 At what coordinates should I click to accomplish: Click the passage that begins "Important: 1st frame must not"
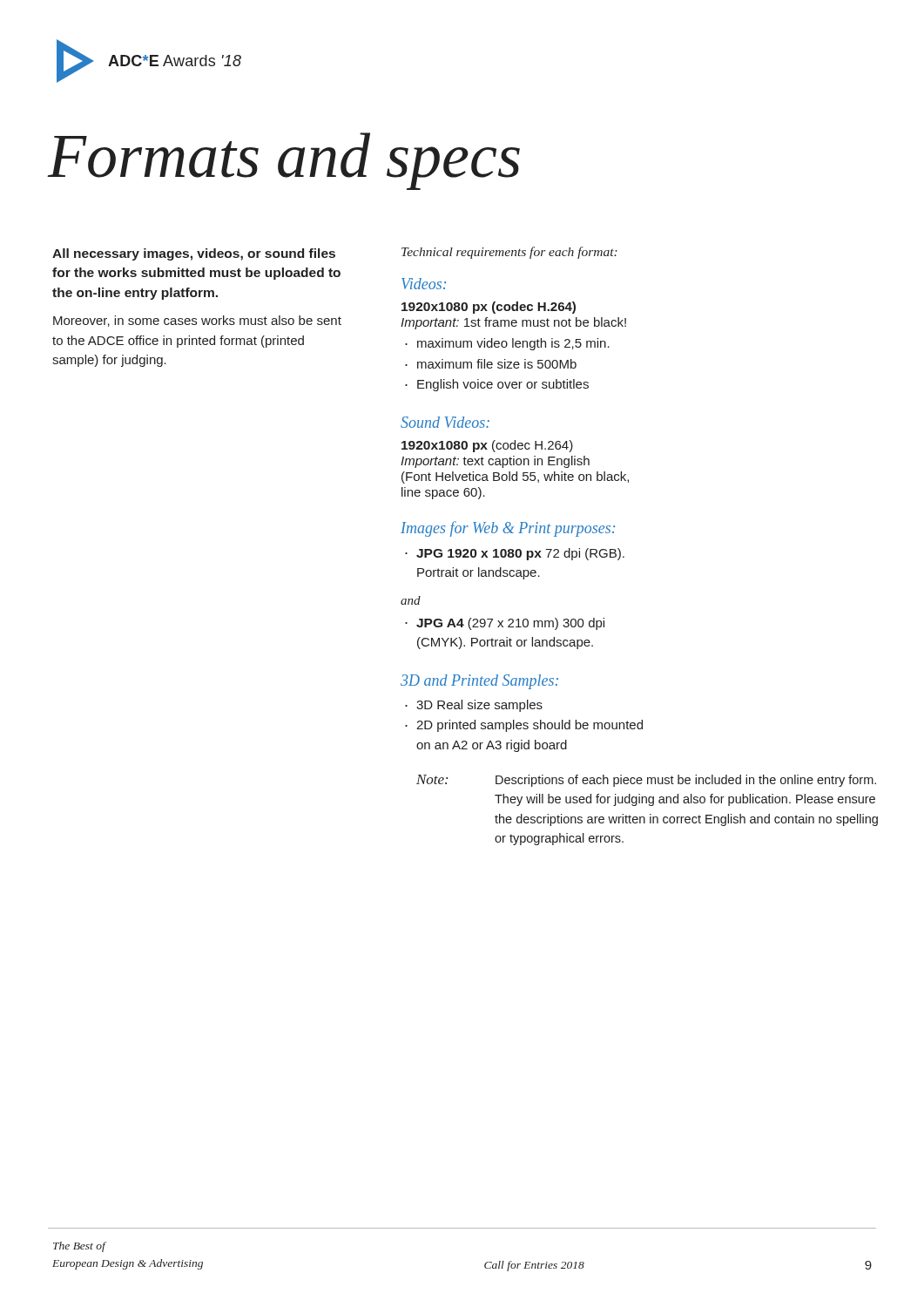(514, 322)
